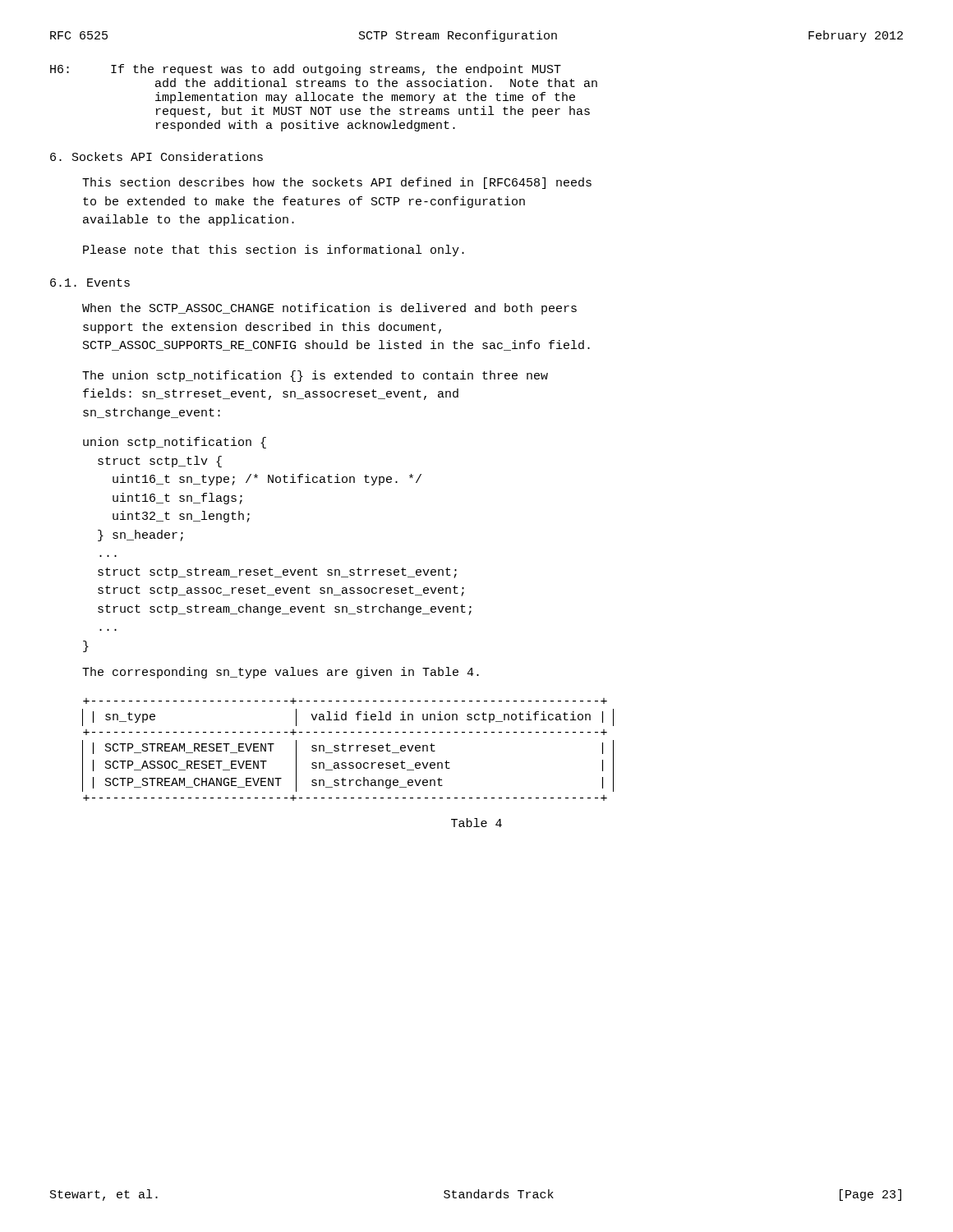Select the text block that says "The corresponding sn_type"
The height and width of the screenshot is (1232, 953).
[x=282, y=673]
